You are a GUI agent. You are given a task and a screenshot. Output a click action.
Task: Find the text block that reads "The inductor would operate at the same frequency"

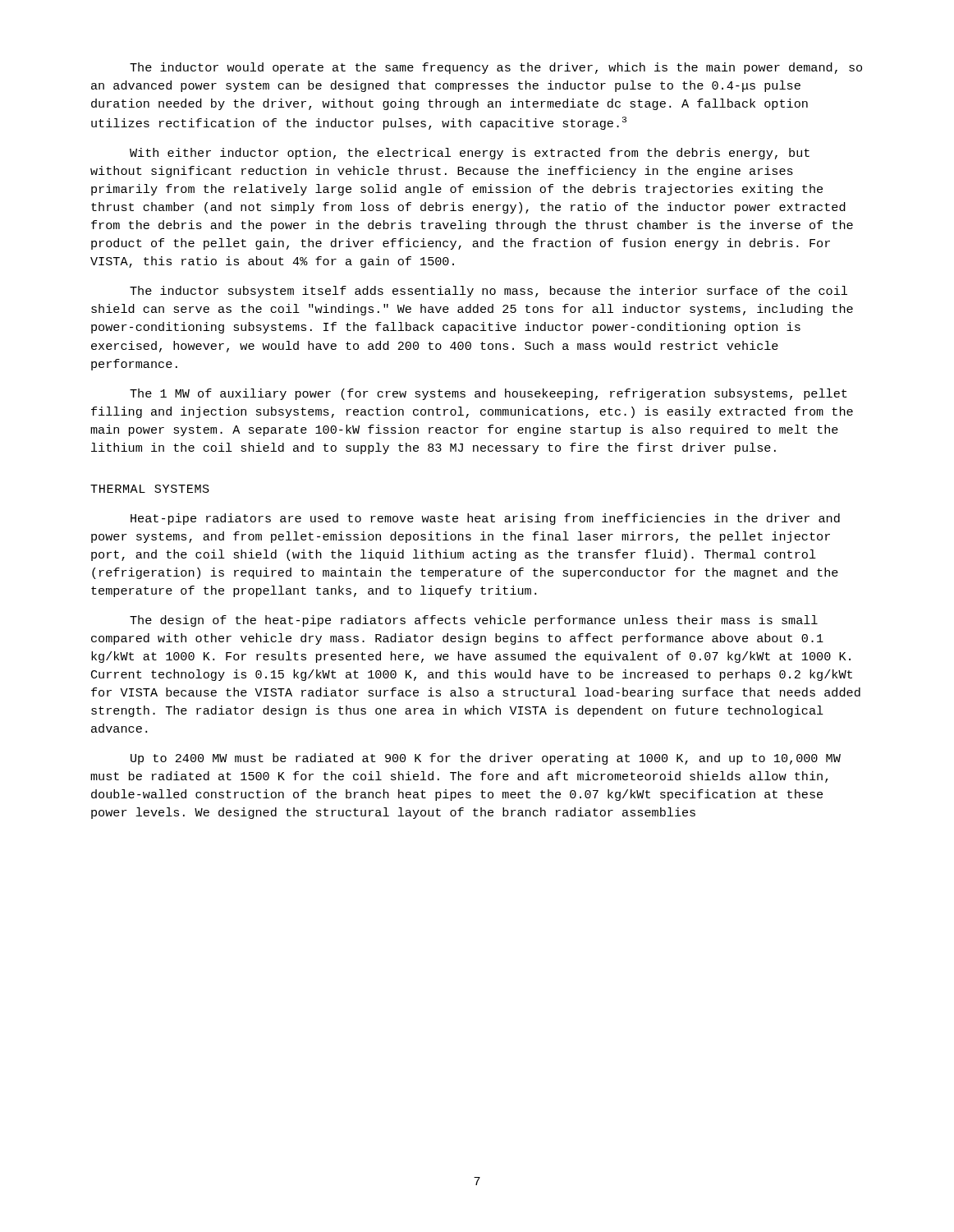(477, 96)
